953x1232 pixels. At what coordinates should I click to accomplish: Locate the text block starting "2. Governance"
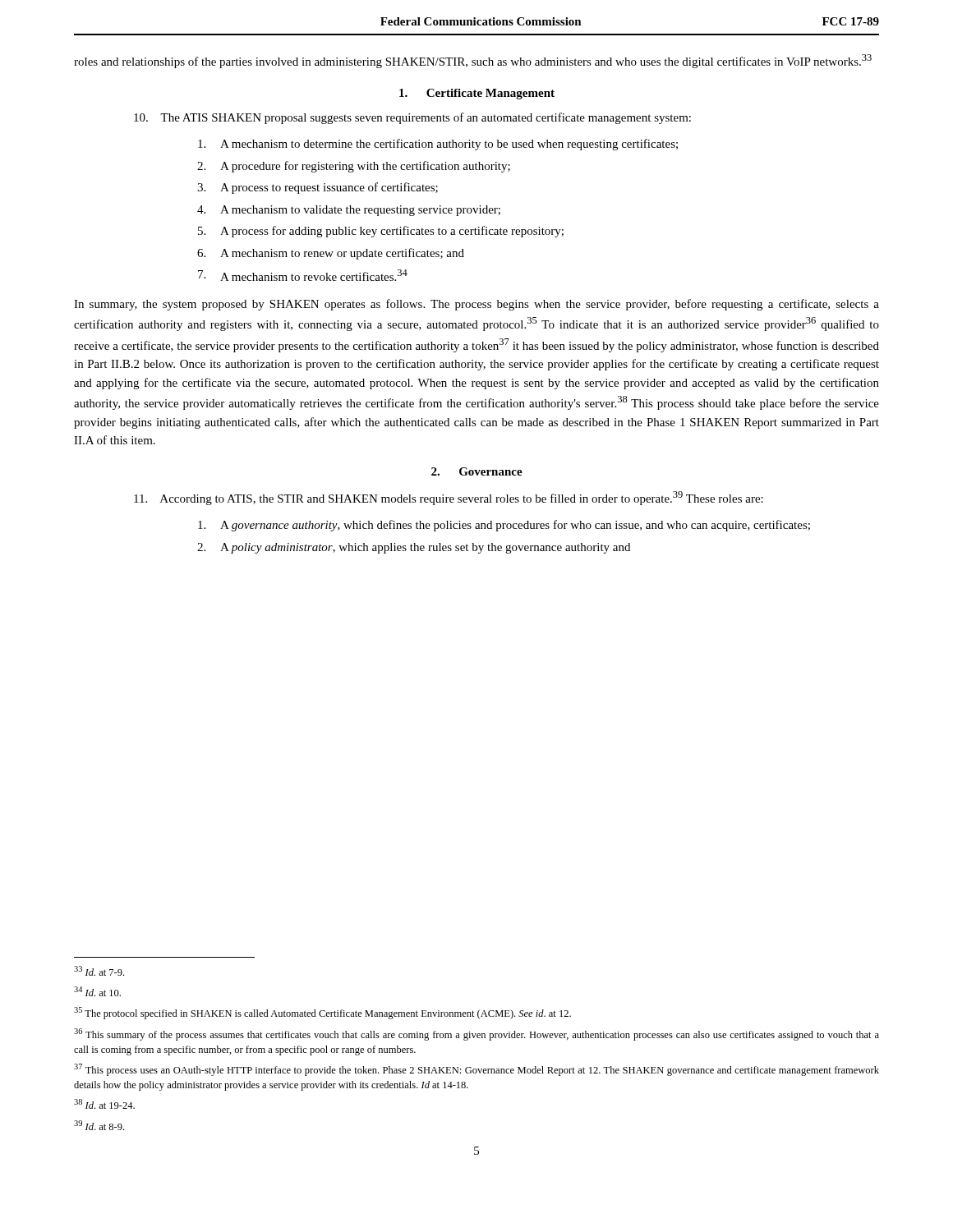click(476, 471)
